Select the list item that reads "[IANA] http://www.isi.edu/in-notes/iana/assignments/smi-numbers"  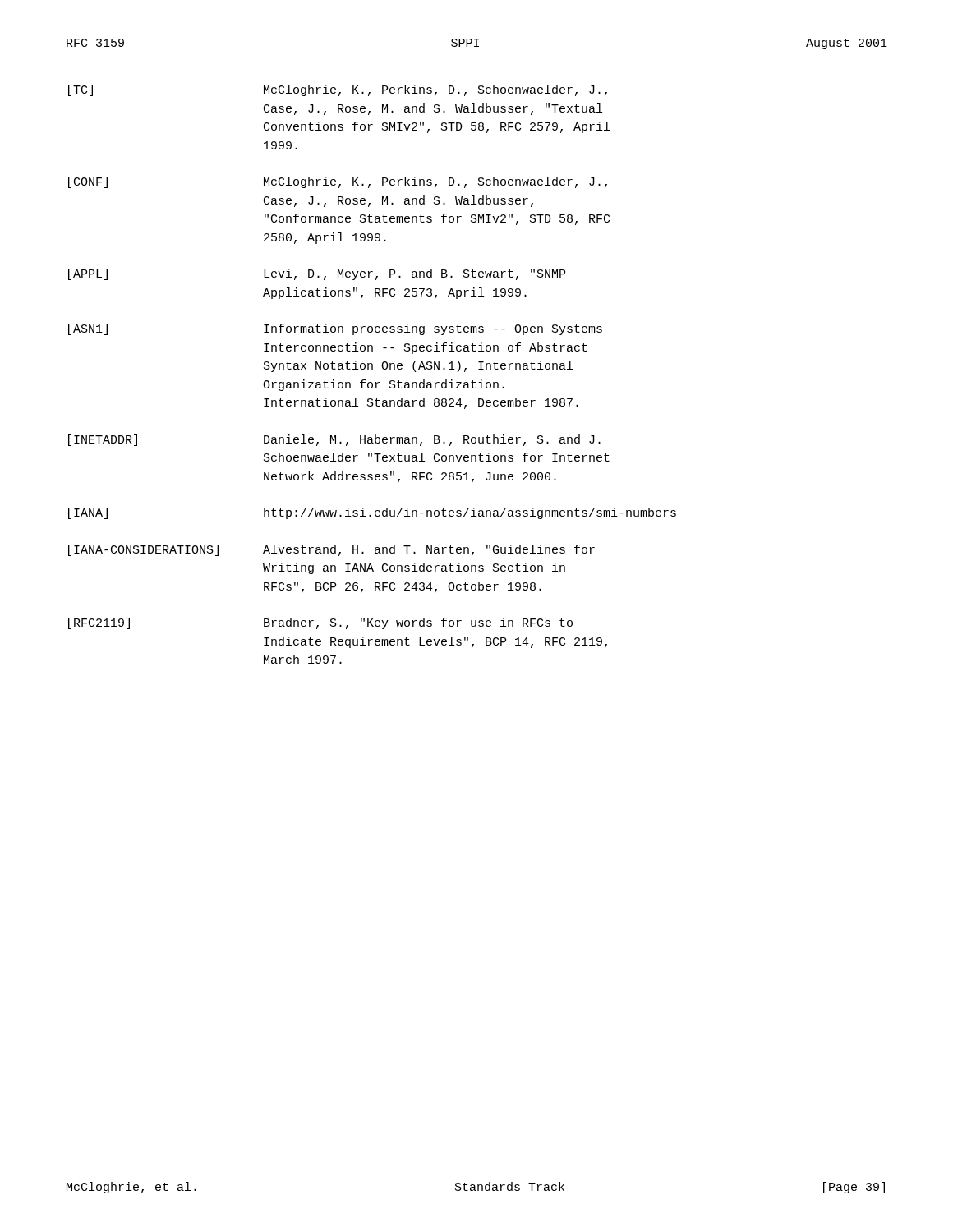476,514
